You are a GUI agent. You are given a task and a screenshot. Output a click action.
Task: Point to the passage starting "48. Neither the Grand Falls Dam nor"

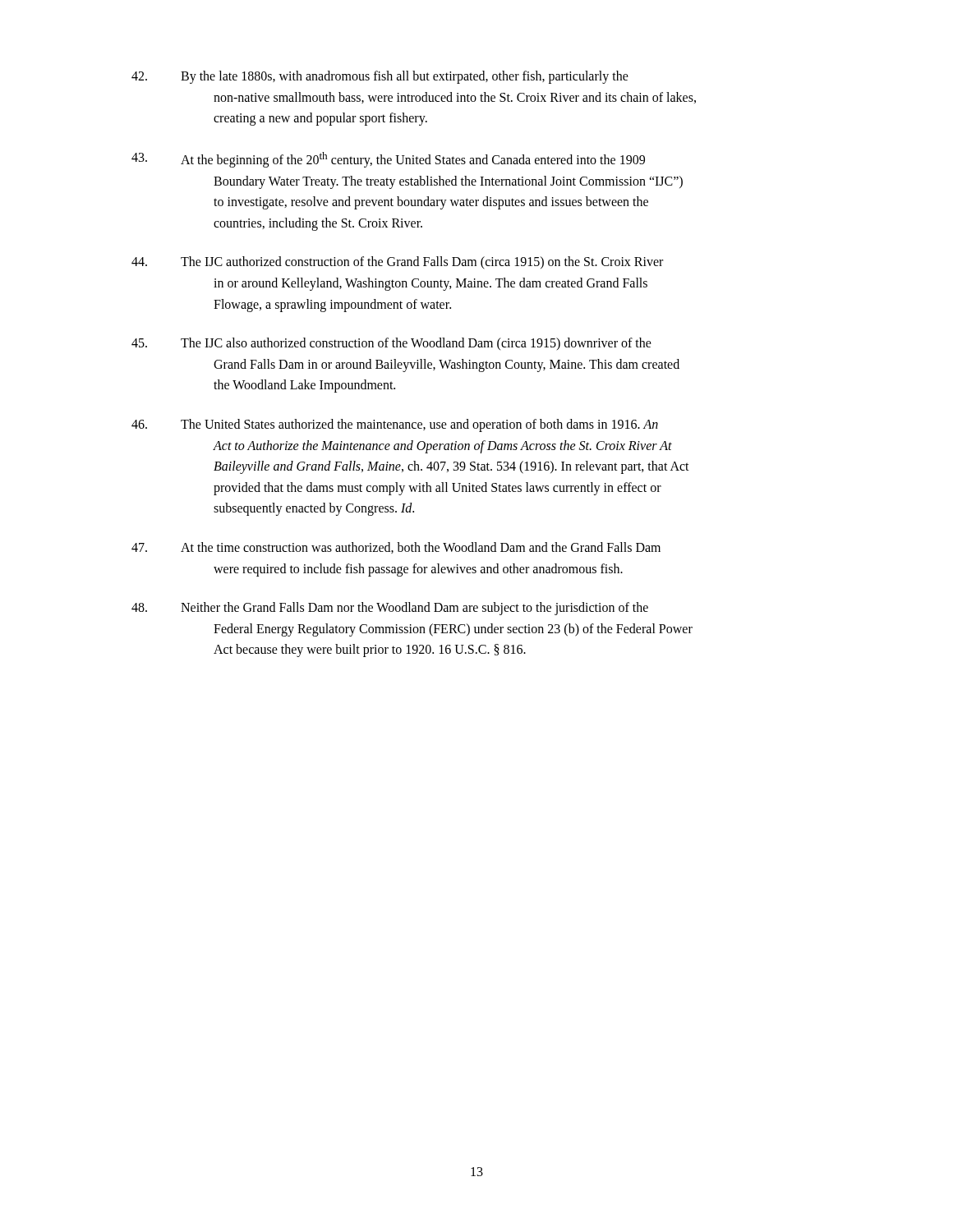[476, 629]
